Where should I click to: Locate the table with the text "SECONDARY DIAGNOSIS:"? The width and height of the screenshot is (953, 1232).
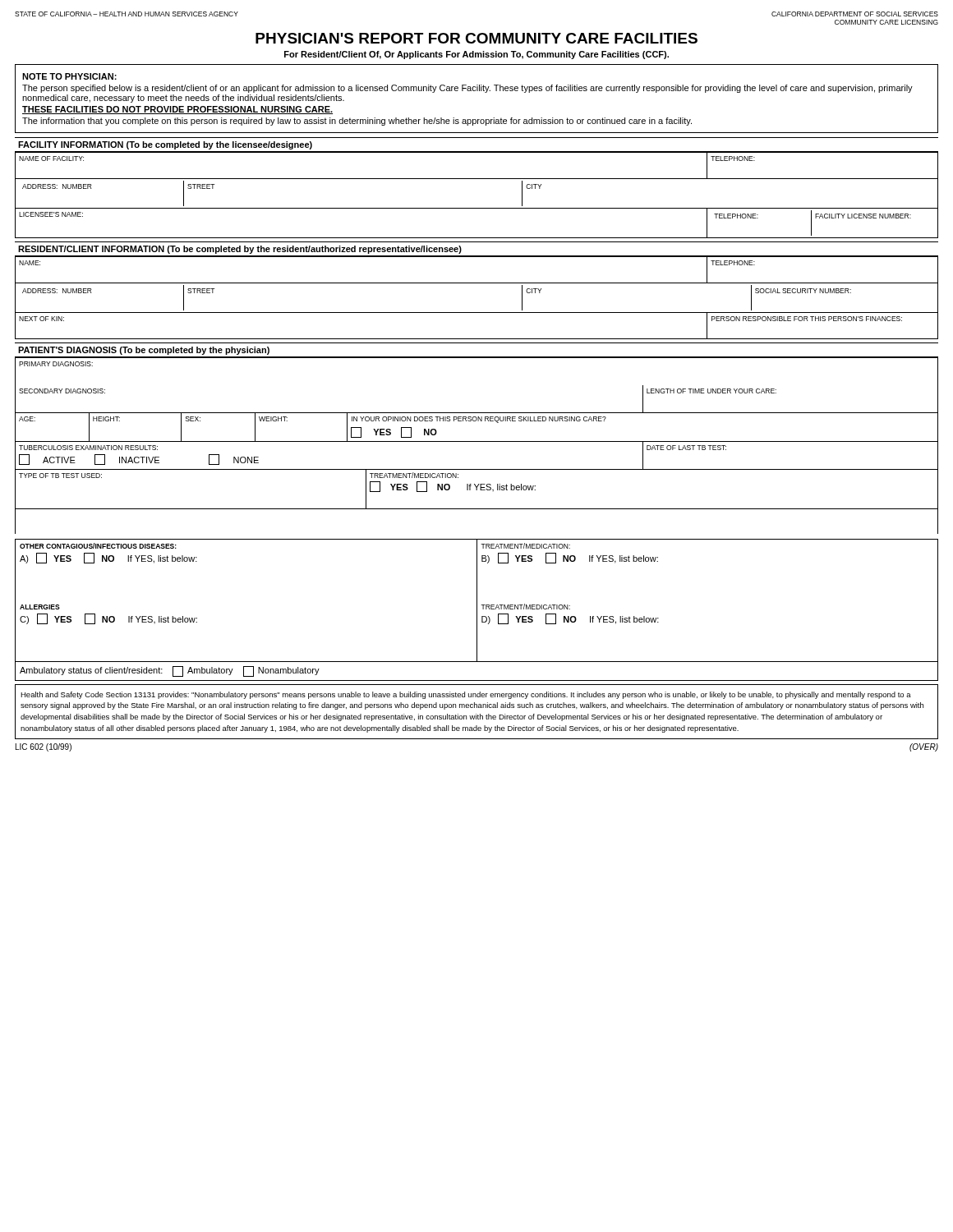click(476, 399)
